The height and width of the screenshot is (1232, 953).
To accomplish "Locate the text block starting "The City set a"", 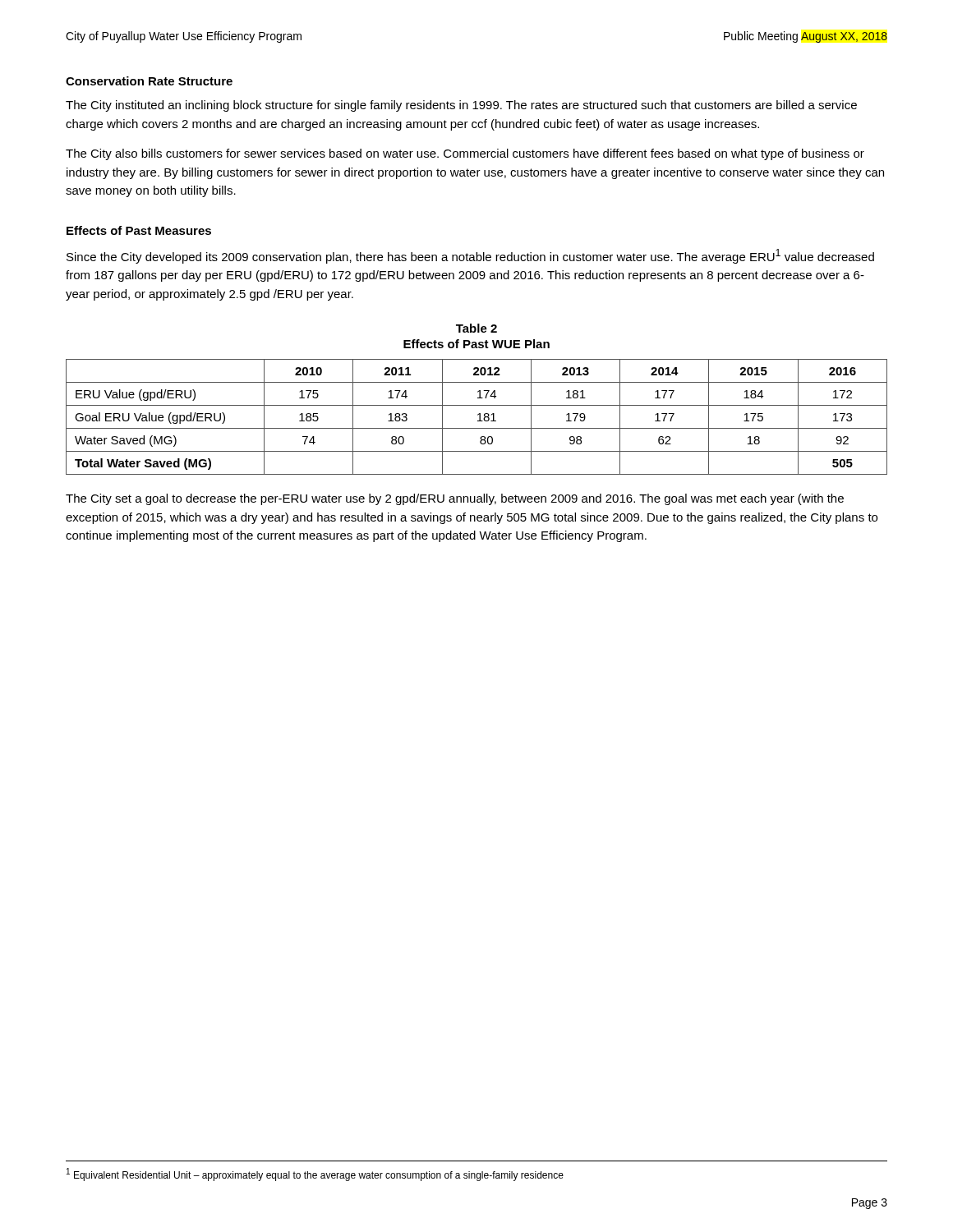I will point(472,517).
